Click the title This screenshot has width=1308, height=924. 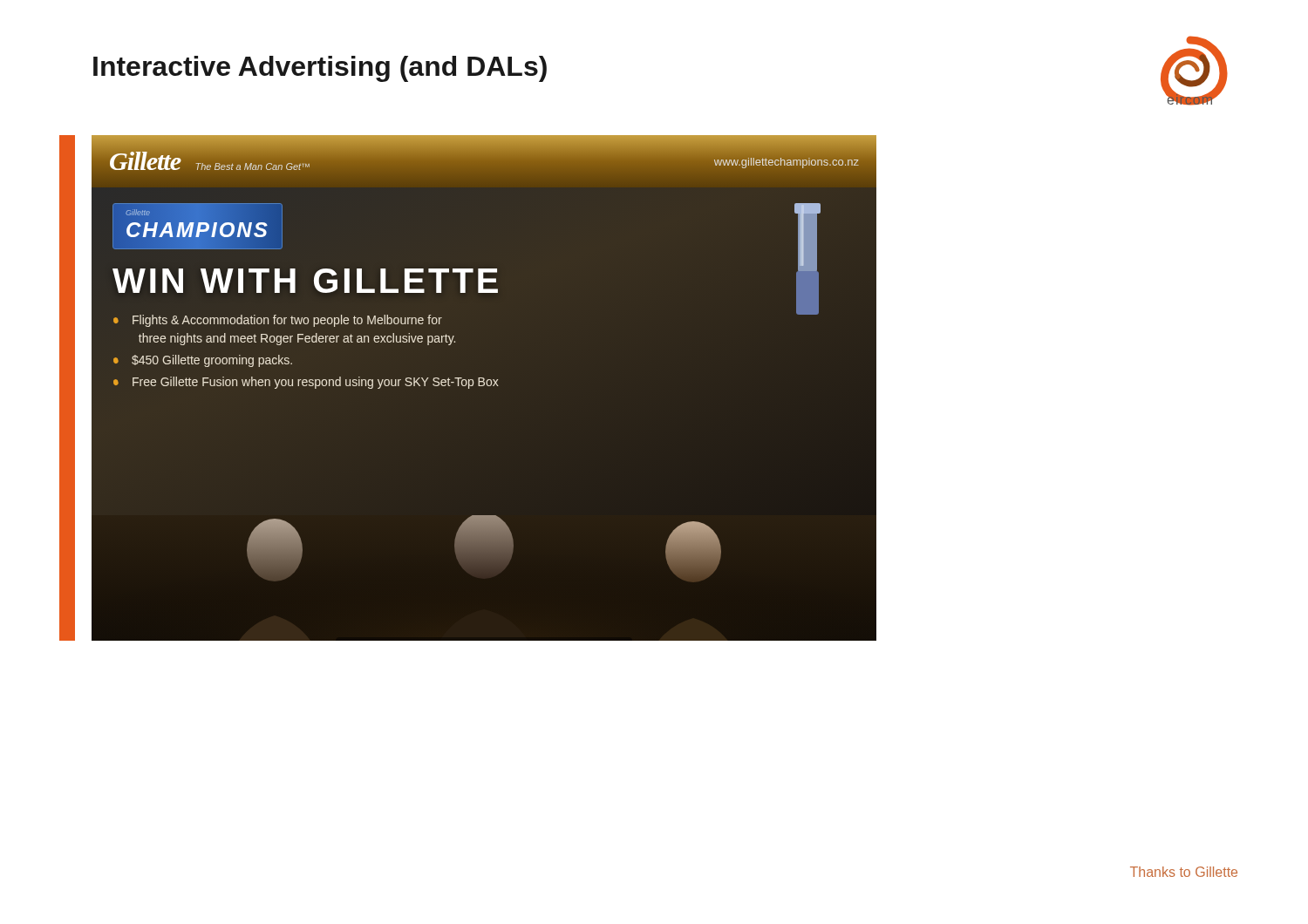click(x=320, y=66)
